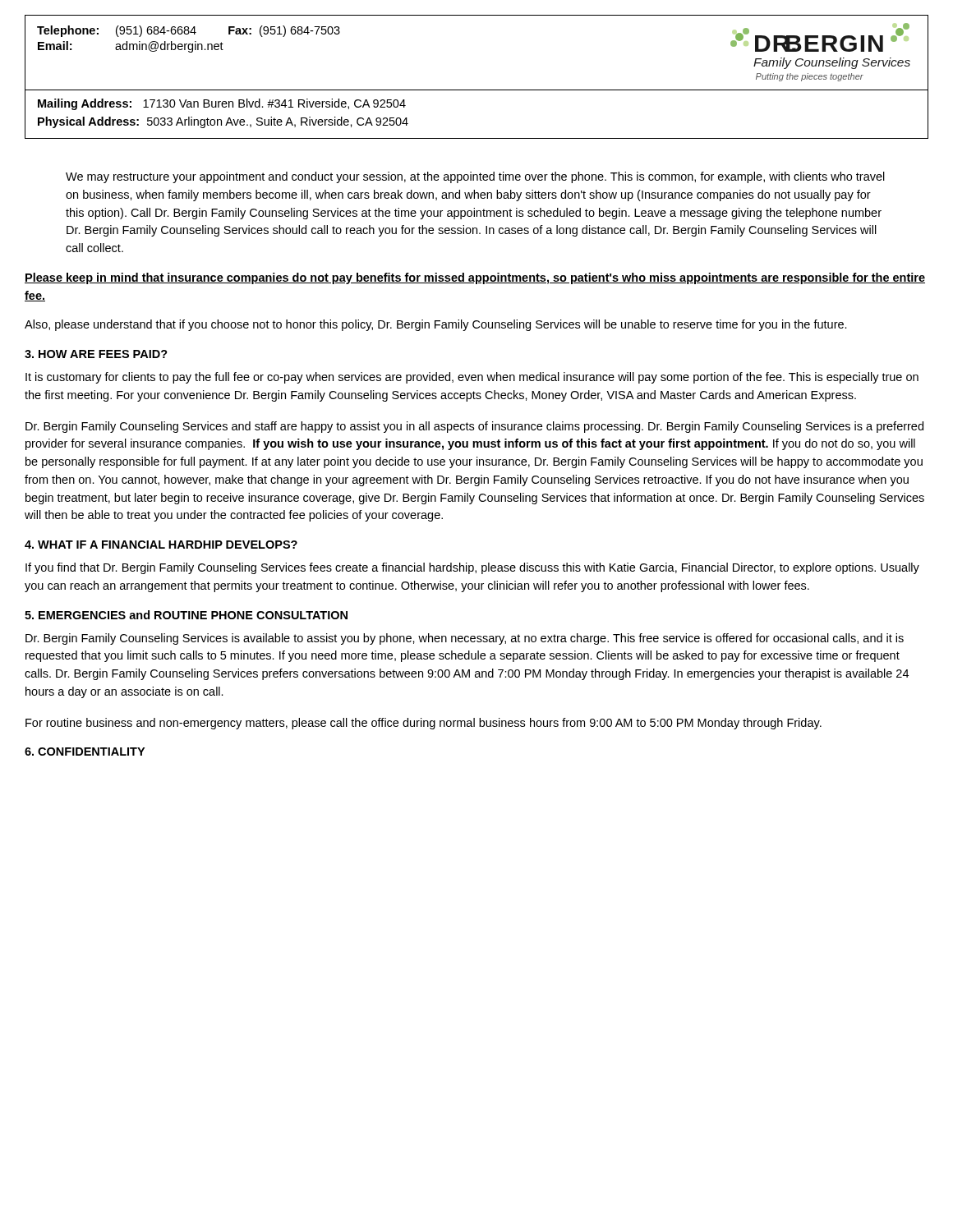This screenshot has height=1232, width=953.
Task: Locate the section header that opens with "5. EMERGENCIES and"
Action: pos(187,615)
